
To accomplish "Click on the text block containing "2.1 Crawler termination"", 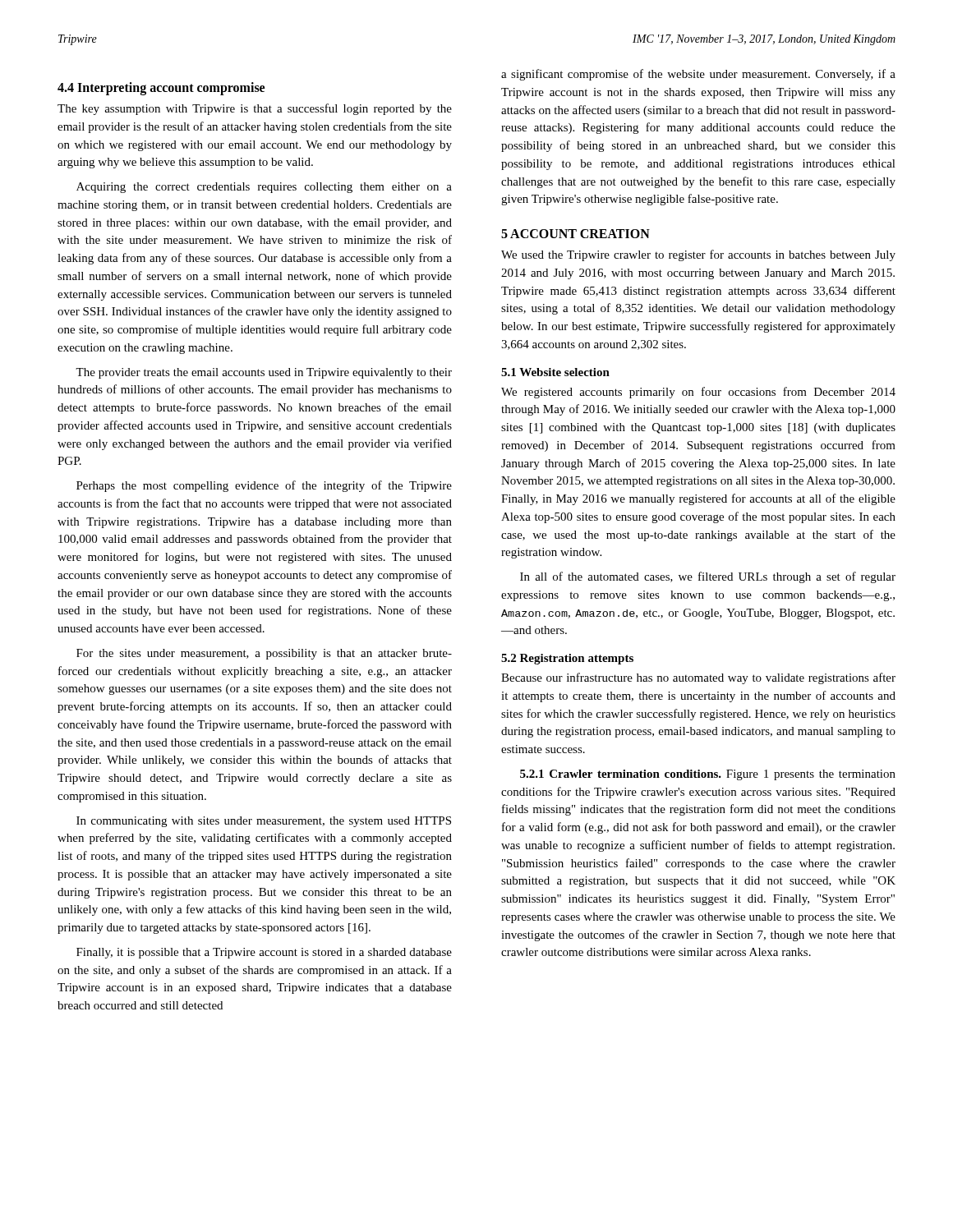I will tap(698, 864).
